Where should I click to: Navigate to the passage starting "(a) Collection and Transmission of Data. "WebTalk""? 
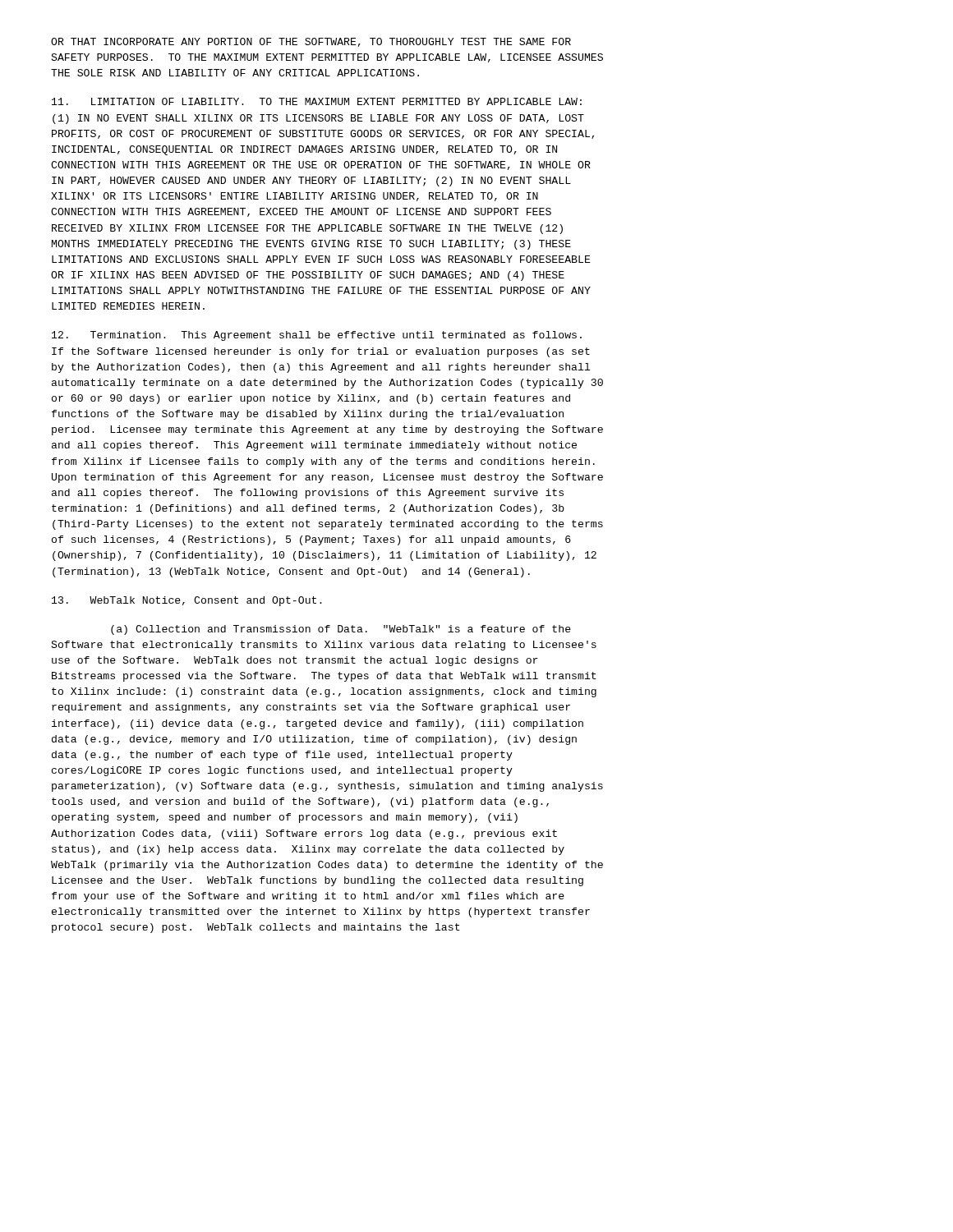point(327,779)
